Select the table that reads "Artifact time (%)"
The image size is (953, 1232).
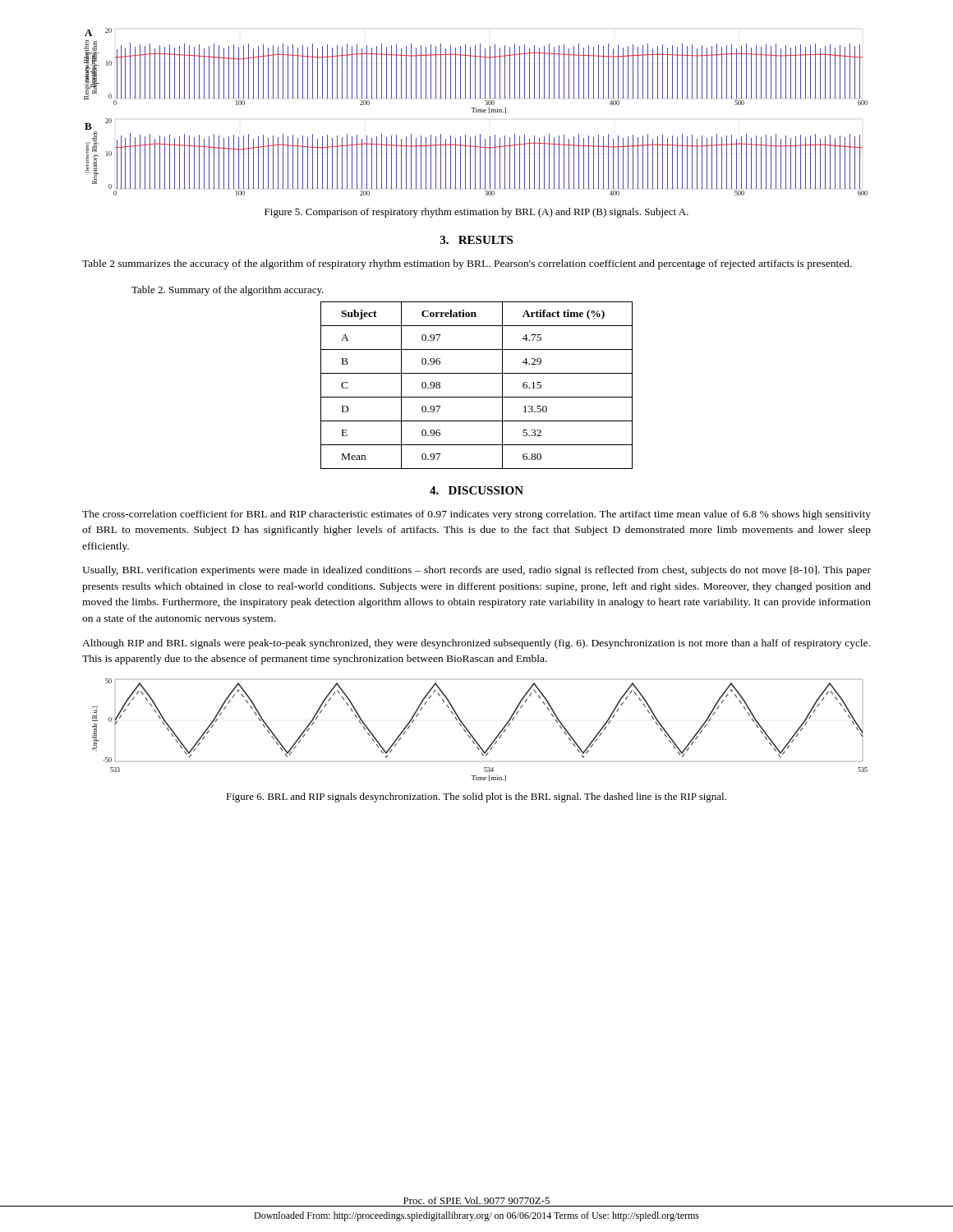476,385
